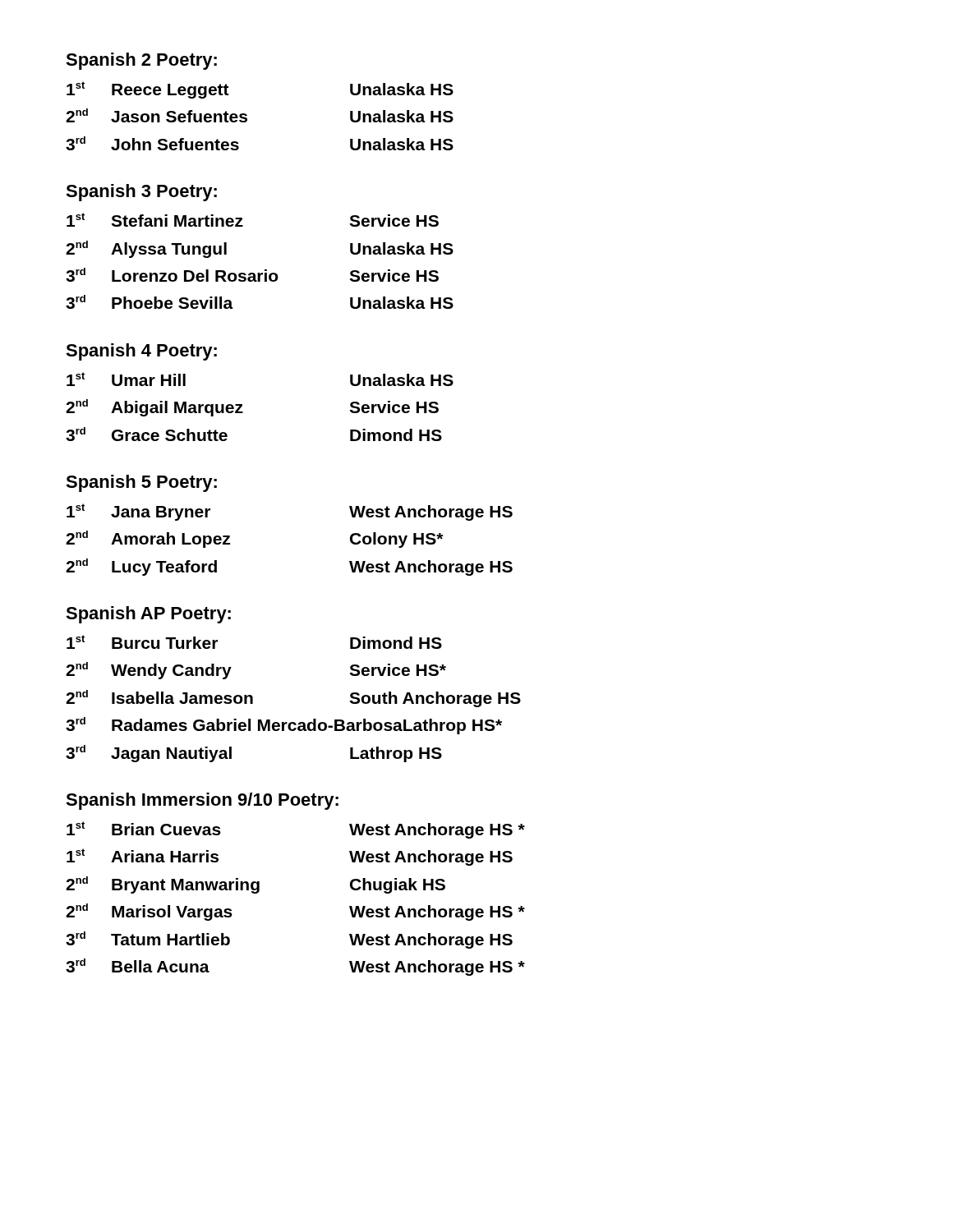This screenshot has height=1232, width=953.
Task: Locate the passage starting "1st Burcu Turker"
Action: coord(153,642)
